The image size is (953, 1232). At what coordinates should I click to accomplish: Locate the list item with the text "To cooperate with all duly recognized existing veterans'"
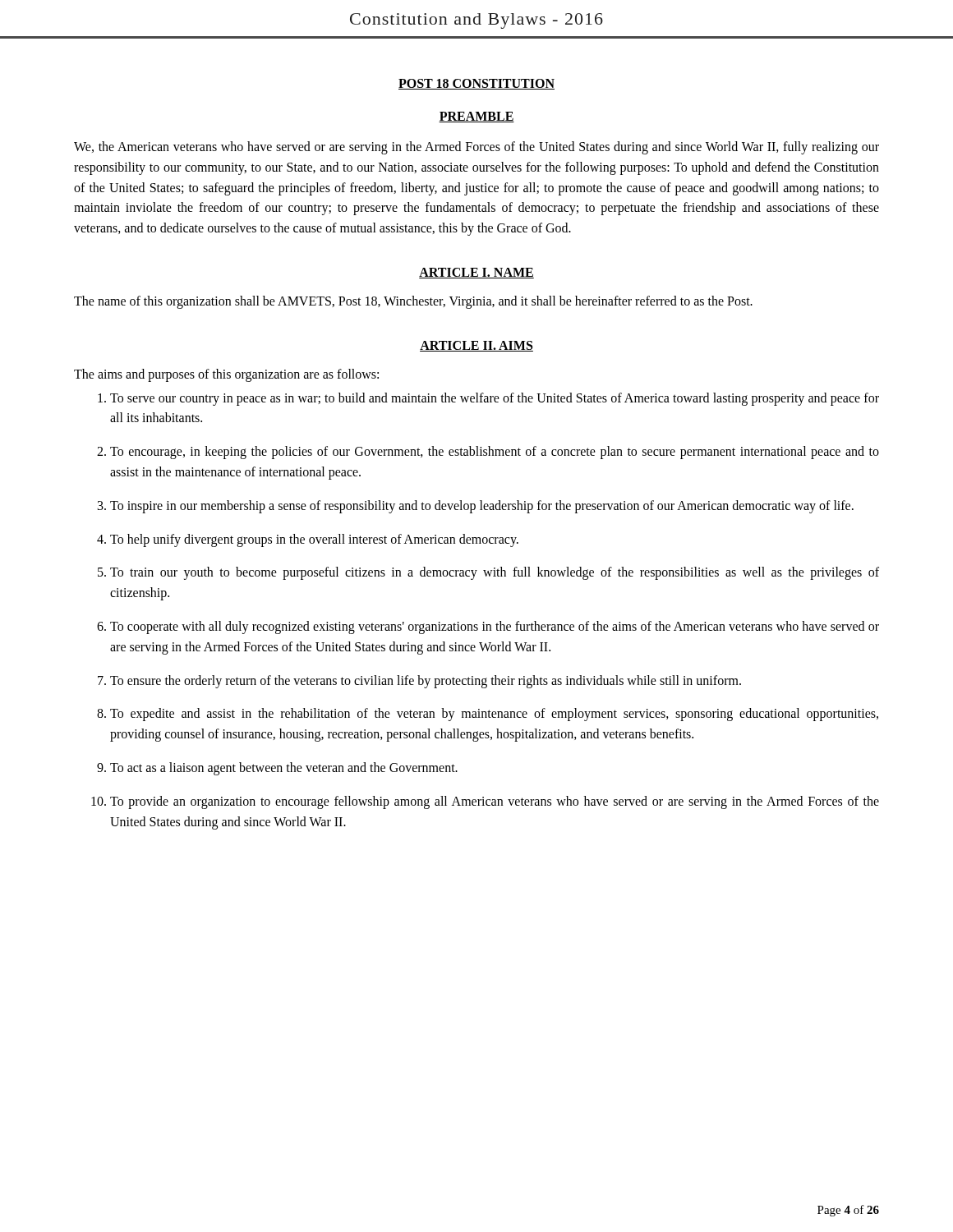[485, 637]
